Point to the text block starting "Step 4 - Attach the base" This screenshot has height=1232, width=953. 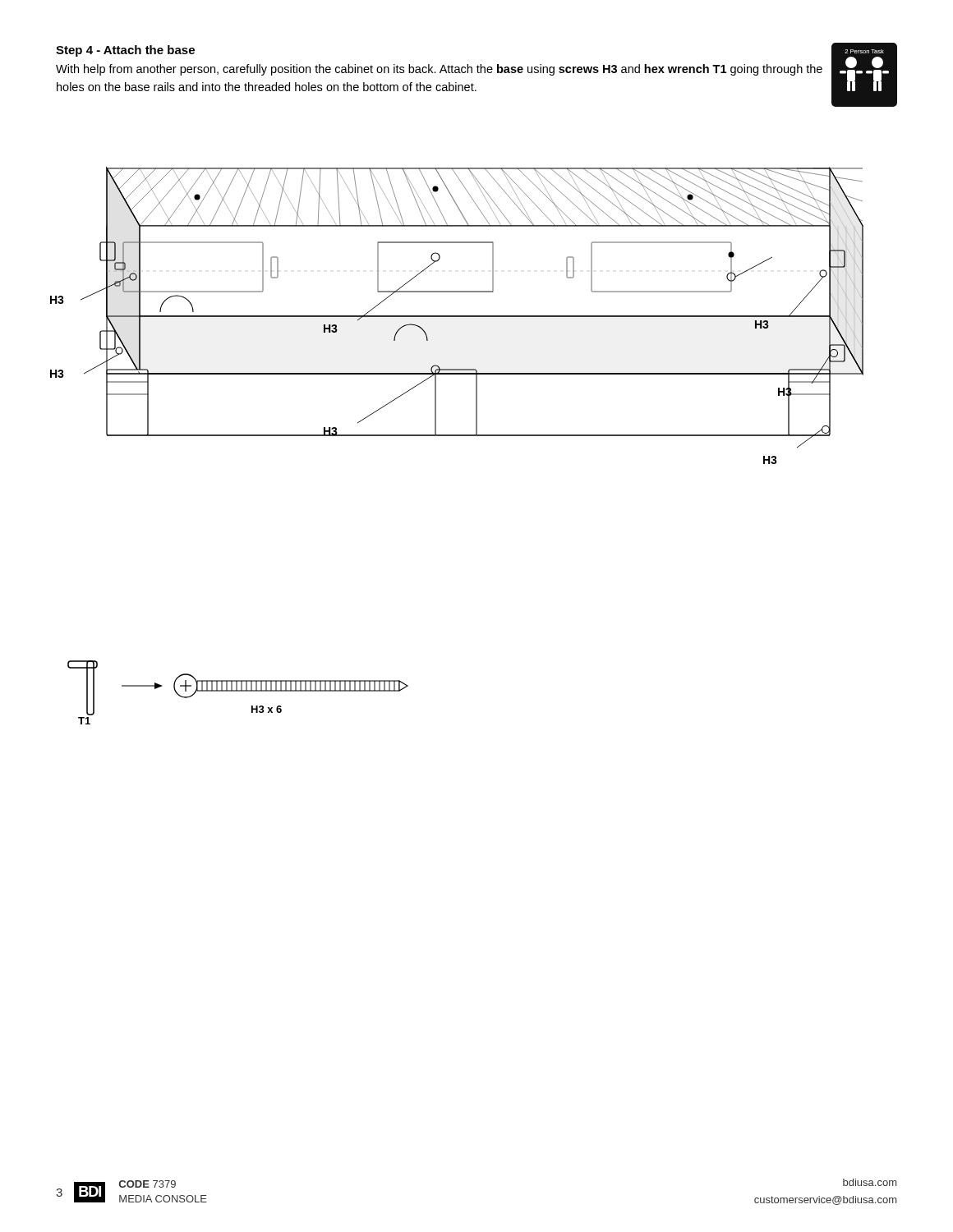(x=125, y=50)
